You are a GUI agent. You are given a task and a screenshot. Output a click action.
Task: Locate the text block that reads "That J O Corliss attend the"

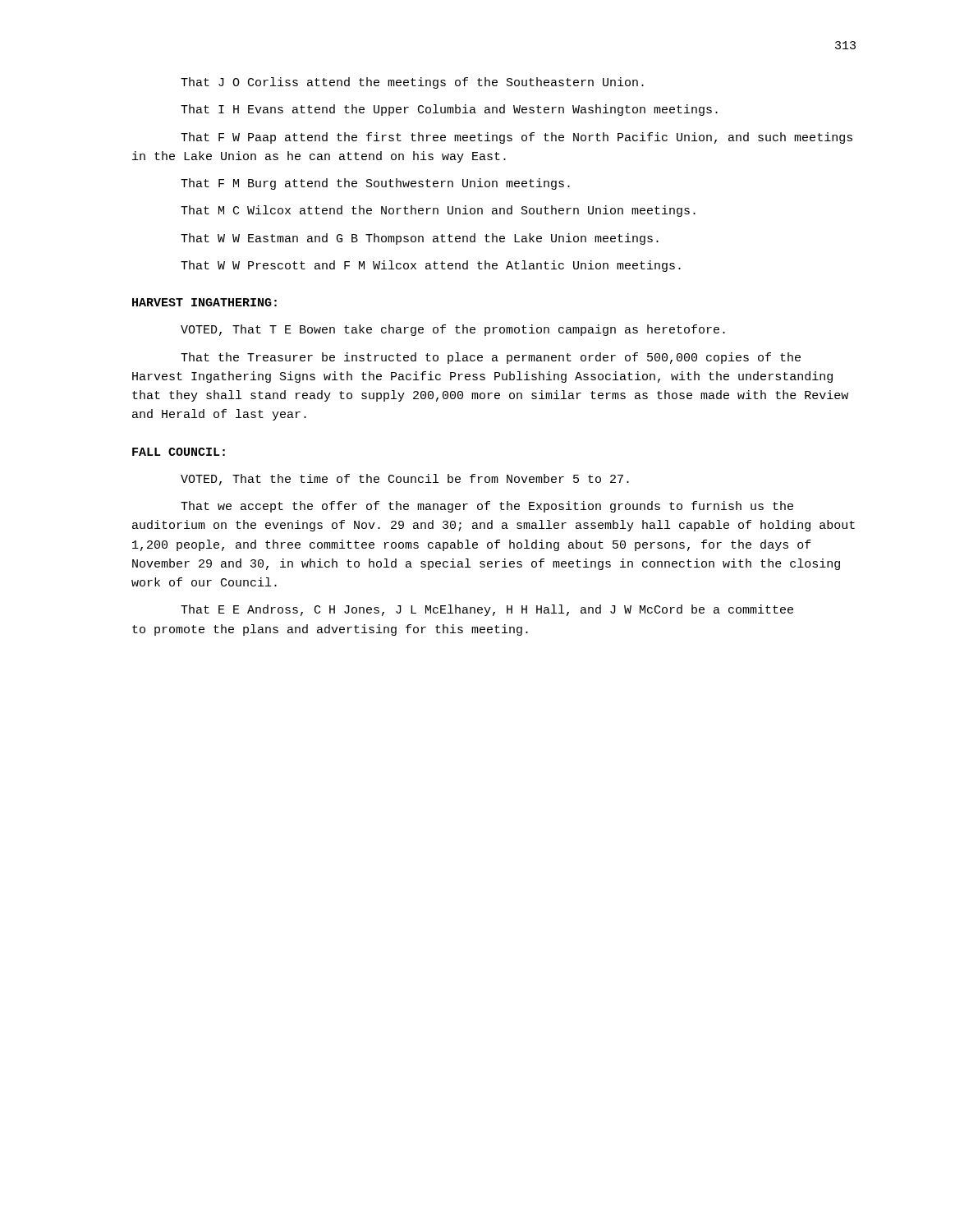[x=414, y=83]
